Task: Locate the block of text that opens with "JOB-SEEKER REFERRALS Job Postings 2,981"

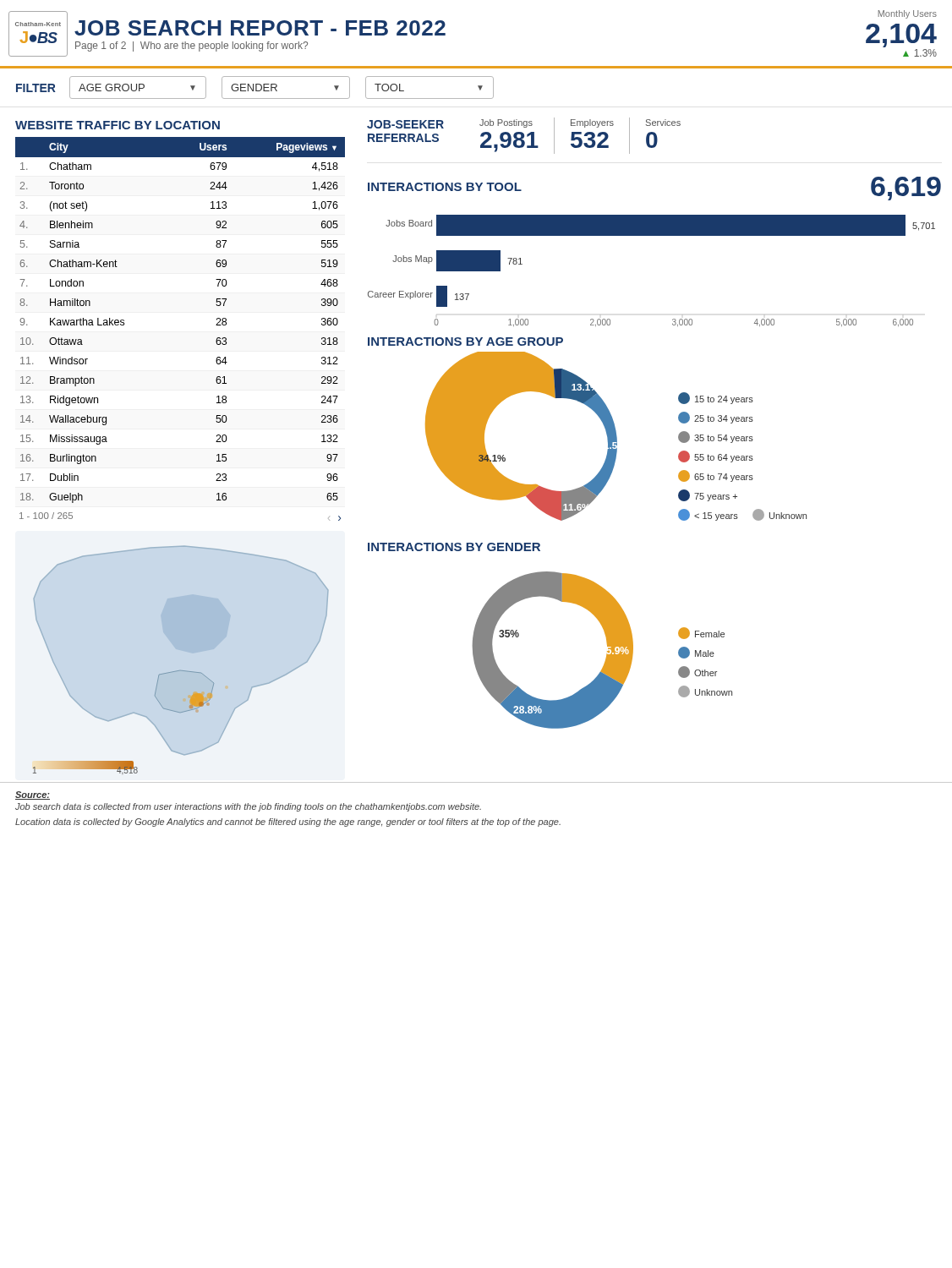Action: (x=654, y=136)
